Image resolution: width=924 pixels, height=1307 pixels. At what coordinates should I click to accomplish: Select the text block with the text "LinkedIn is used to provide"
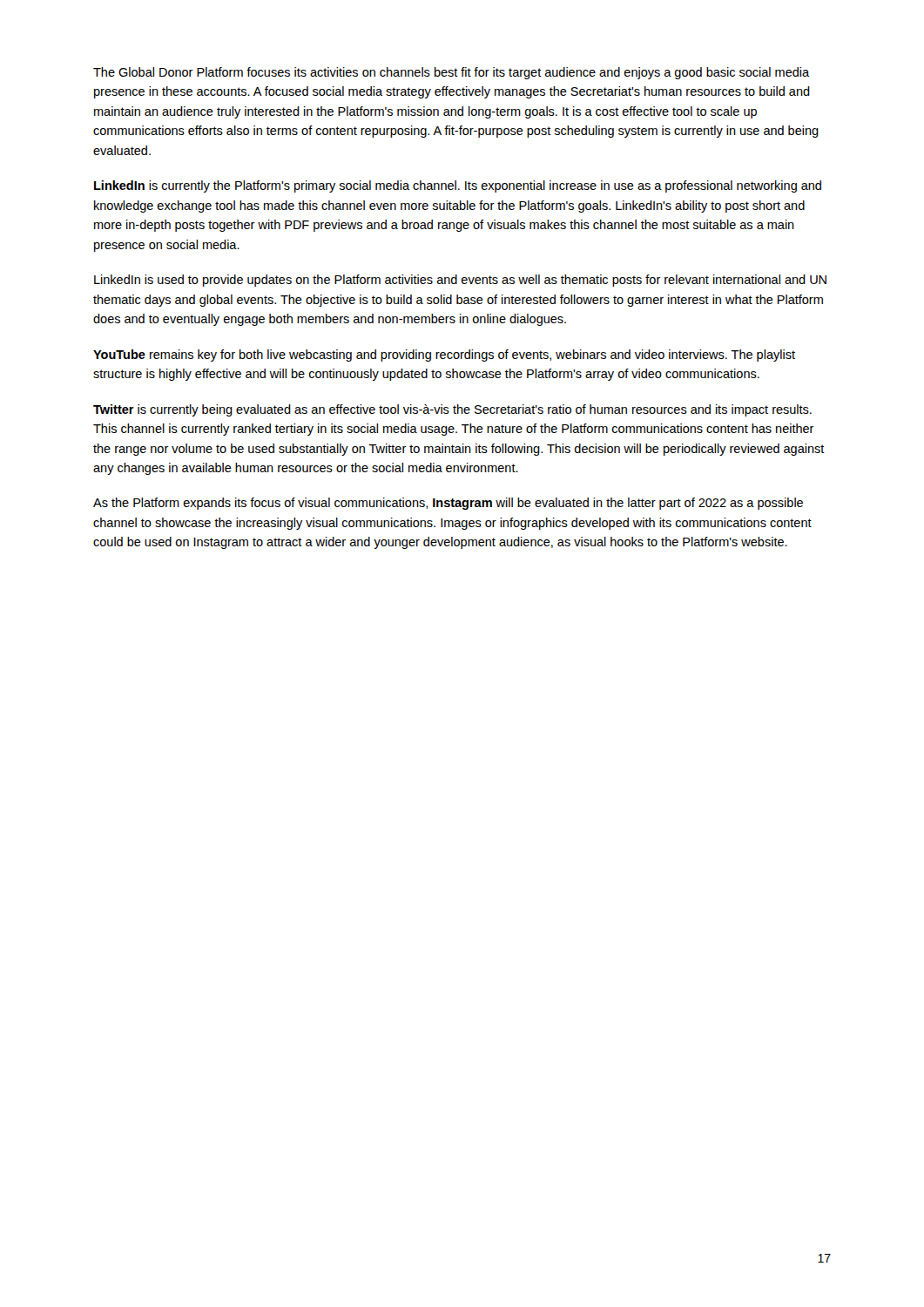click(x=460, y=299)
